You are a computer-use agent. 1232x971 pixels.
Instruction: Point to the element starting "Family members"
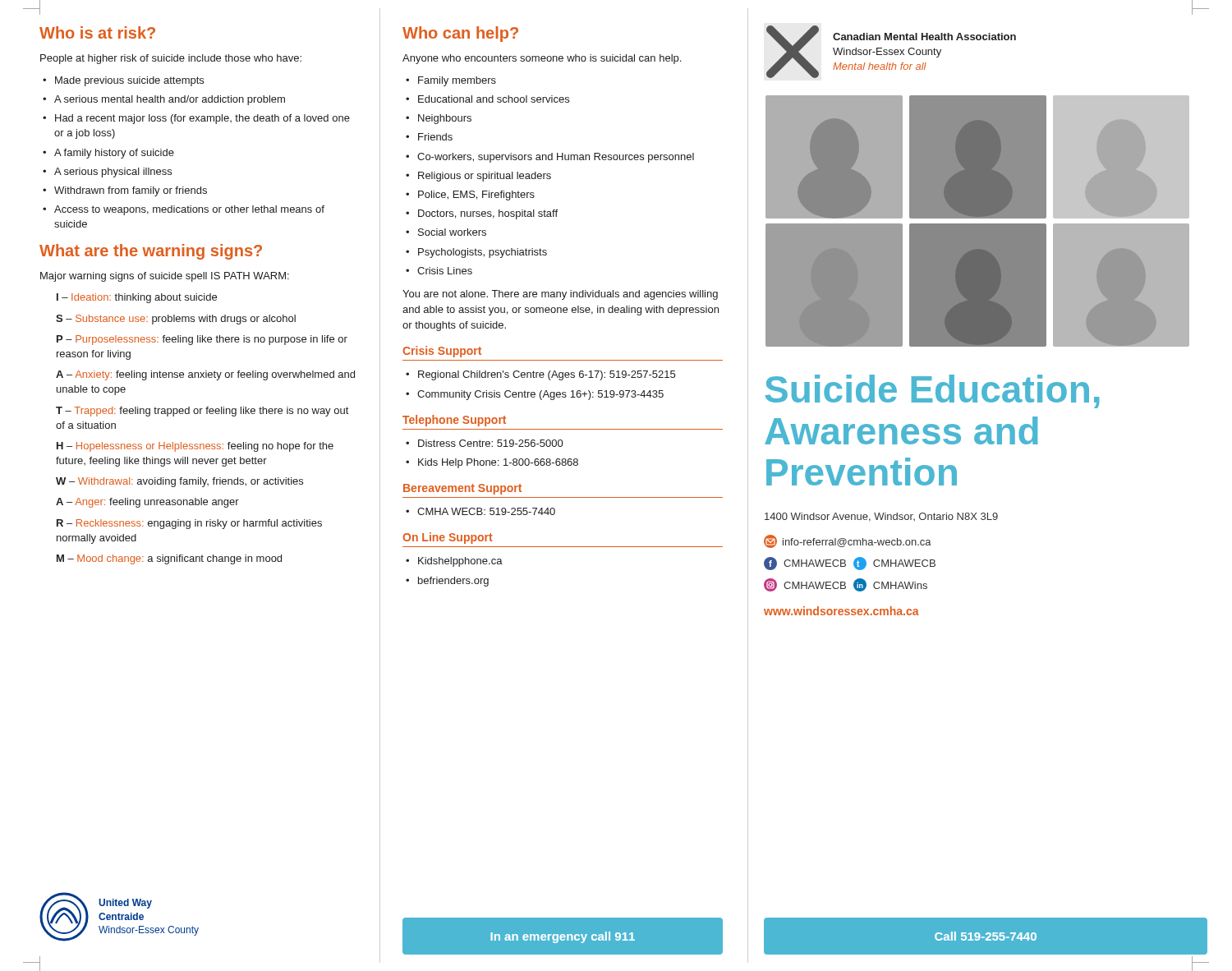(457, 80)
